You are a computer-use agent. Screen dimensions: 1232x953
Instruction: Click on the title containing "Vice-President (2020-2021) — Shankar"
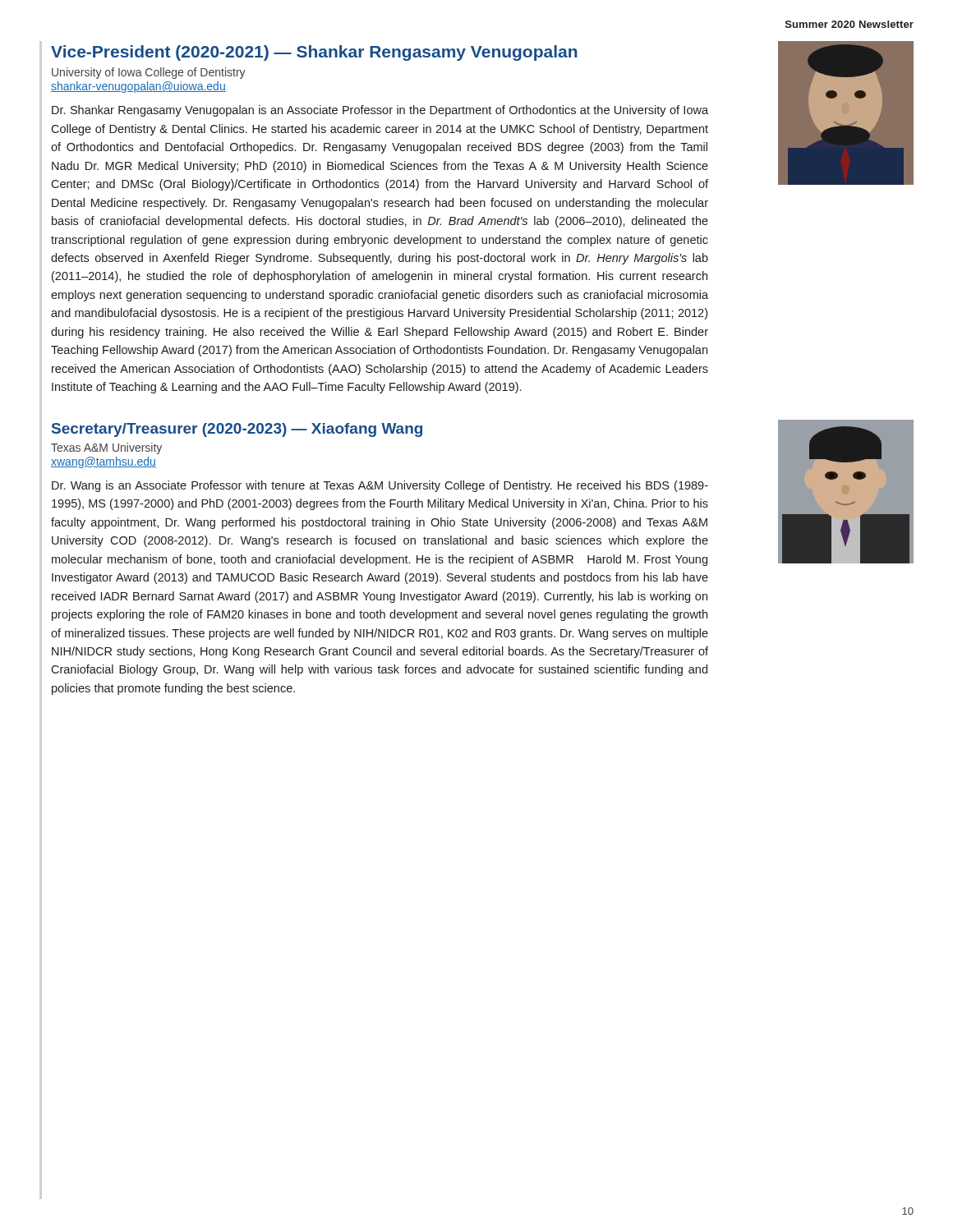tap(482, 52)
